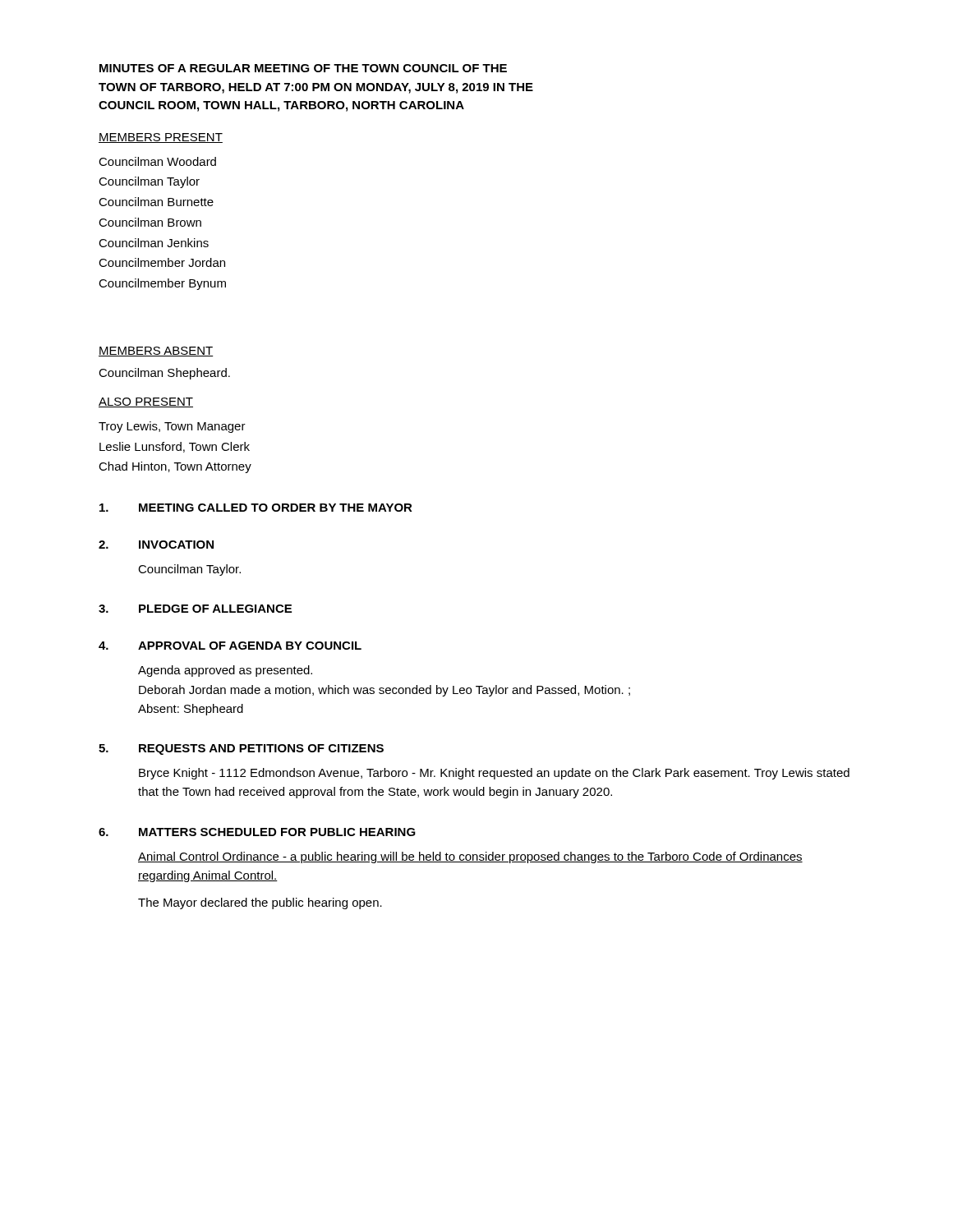The image size is (953, 1232).
Task: Point to the passage starting "MEMBERS ABSENT"
Action: [156, 352]
